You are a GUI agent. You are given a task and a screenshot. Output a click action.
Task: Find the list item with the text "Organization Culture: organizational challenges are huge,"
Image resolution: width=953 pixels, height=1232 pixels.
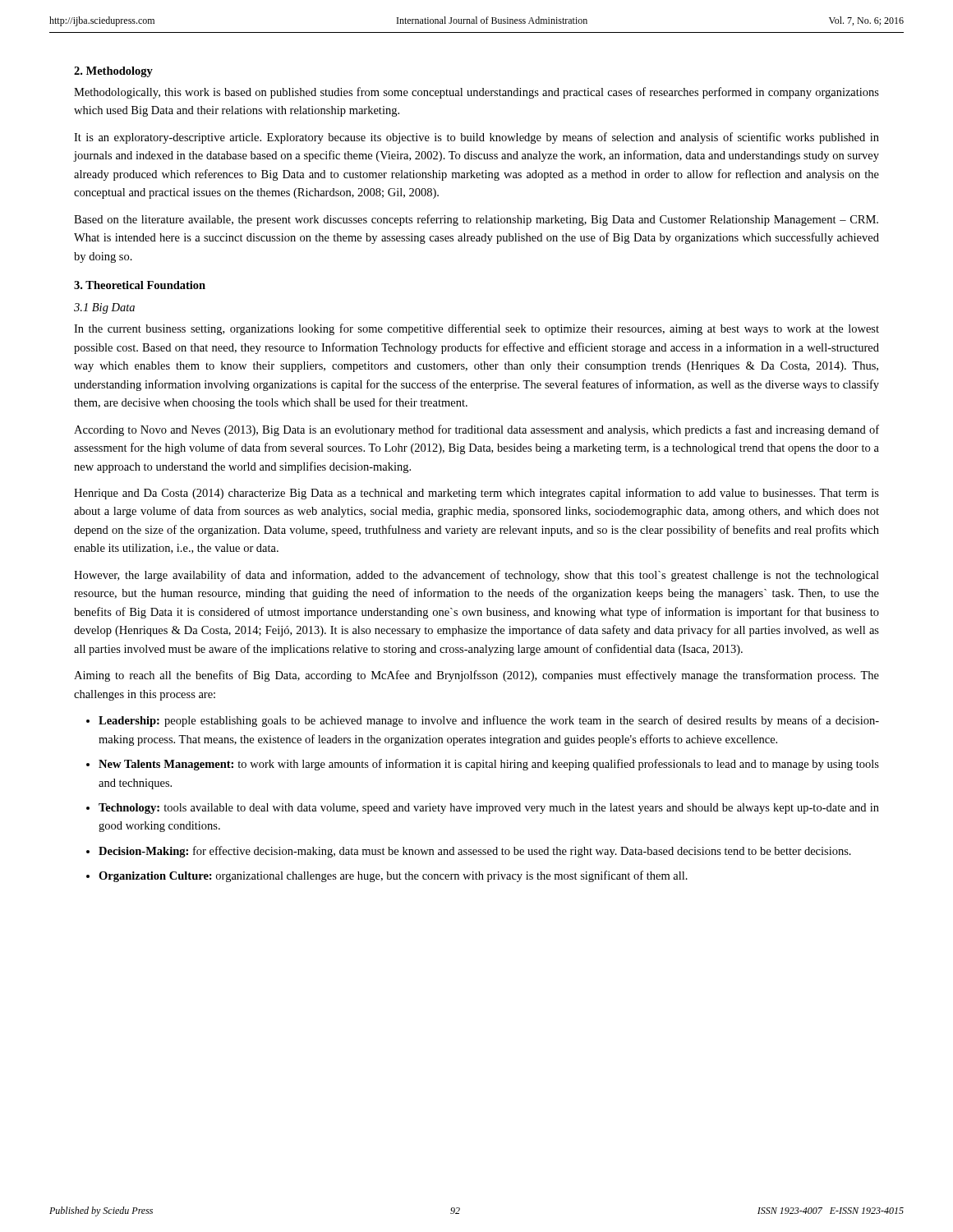pyautogui.click(x=393, y=876)
